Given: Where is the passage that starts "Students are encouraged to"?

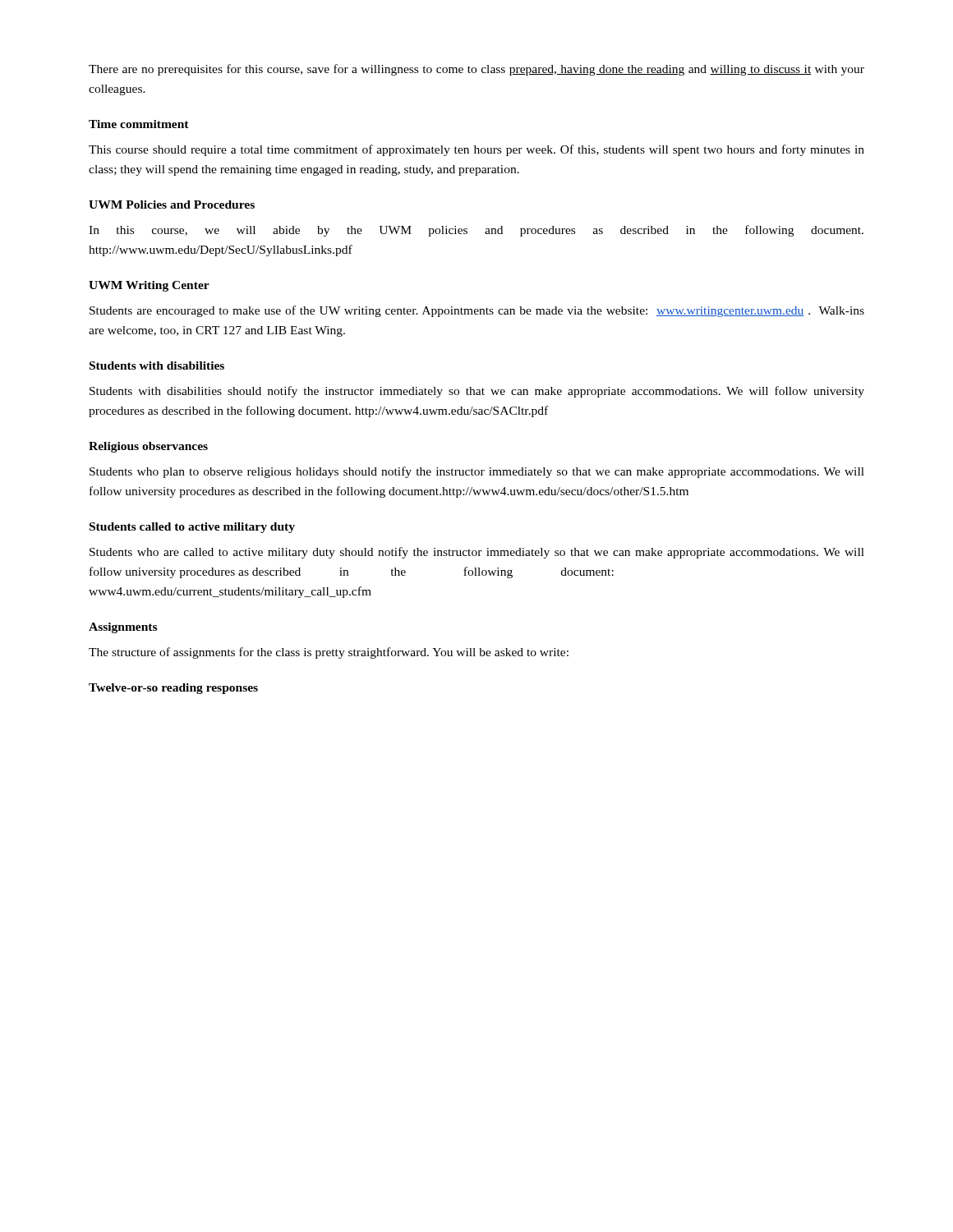Looking at the screenshot, I should click(476, 320).
